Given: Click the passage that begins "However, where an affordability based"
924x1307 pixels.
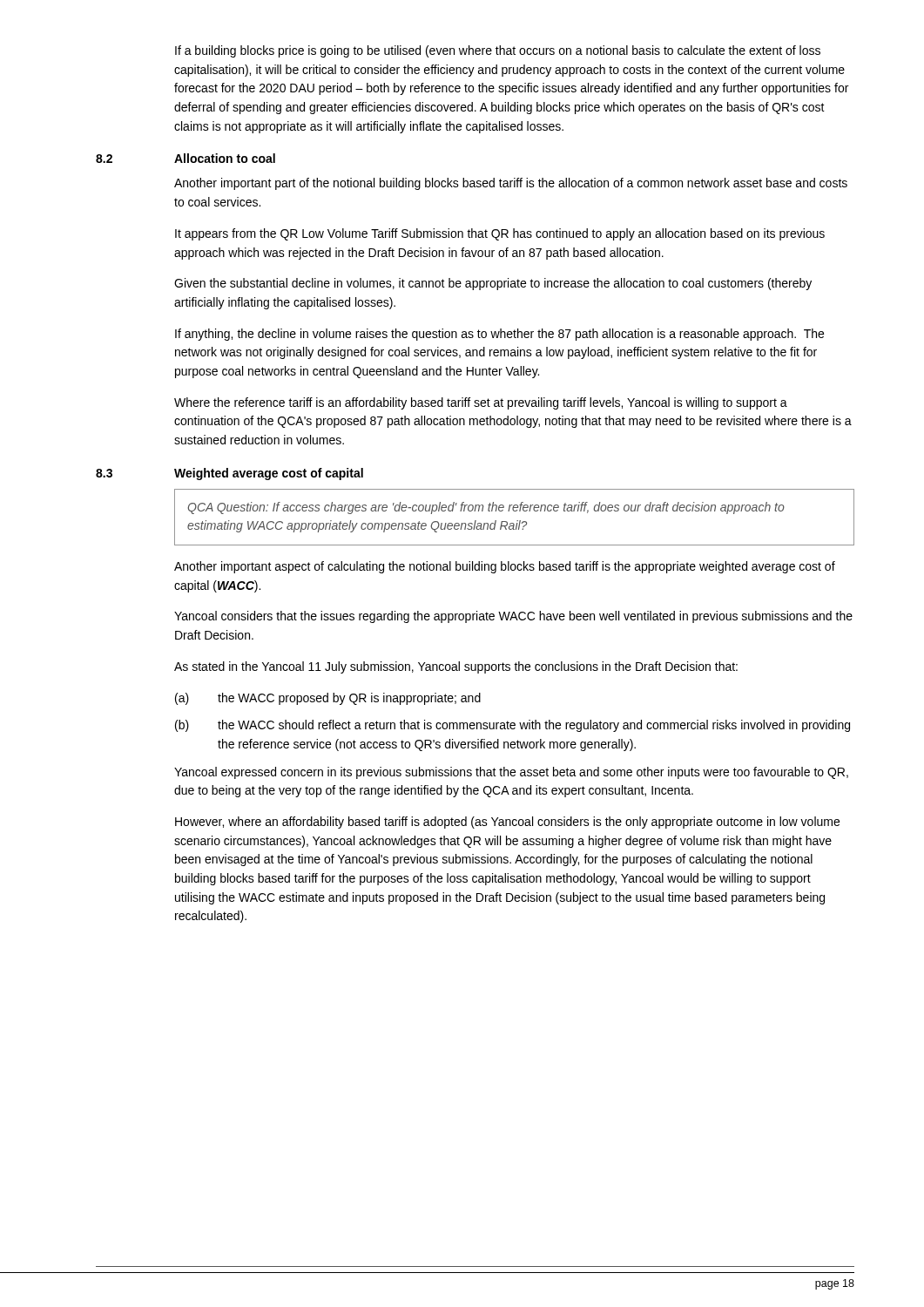Looking at the screenshot, I should point(507,869).
